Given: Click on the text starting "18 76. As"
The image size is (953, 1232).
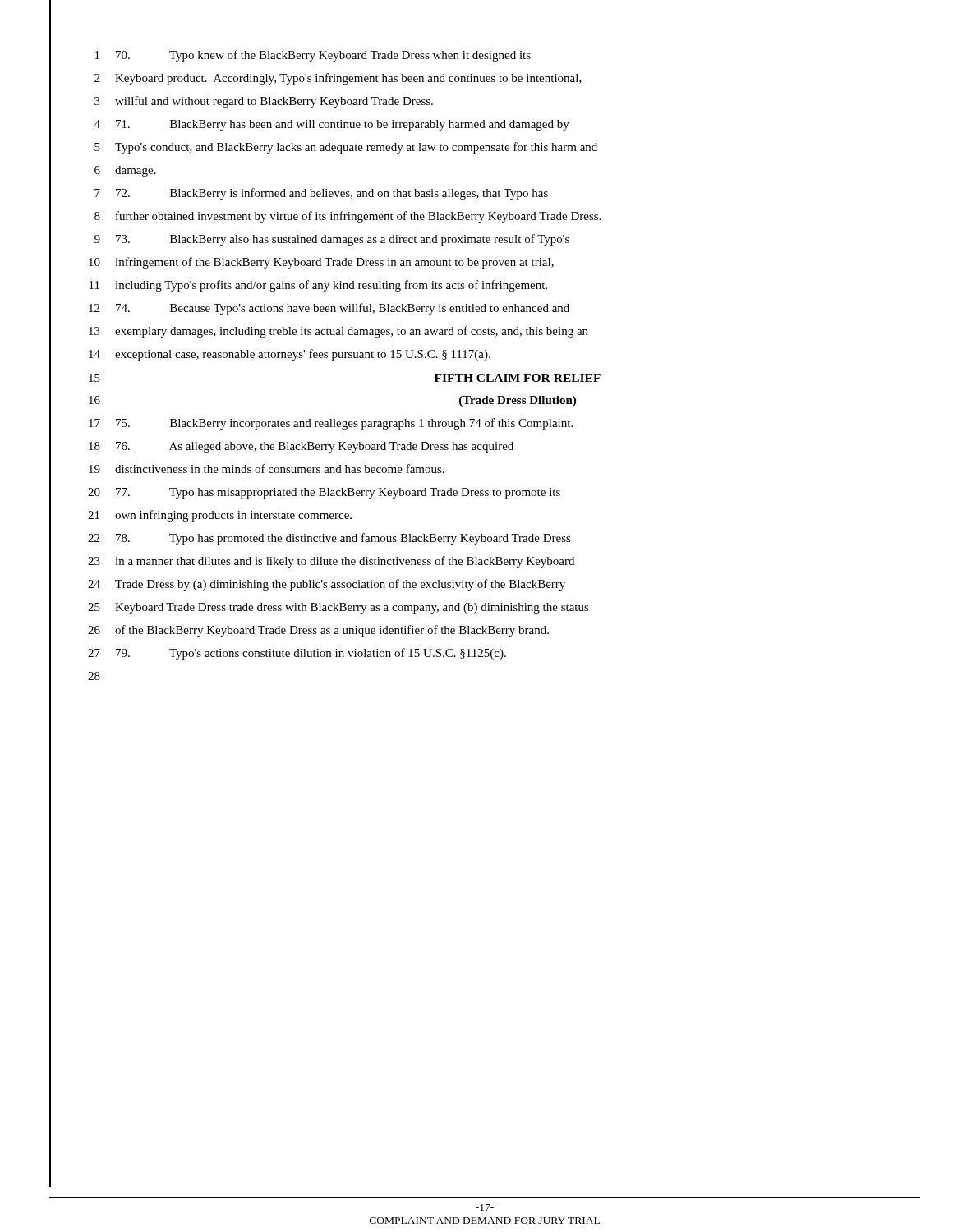Looking at the screenshot, I should click(x=485, y=447).
